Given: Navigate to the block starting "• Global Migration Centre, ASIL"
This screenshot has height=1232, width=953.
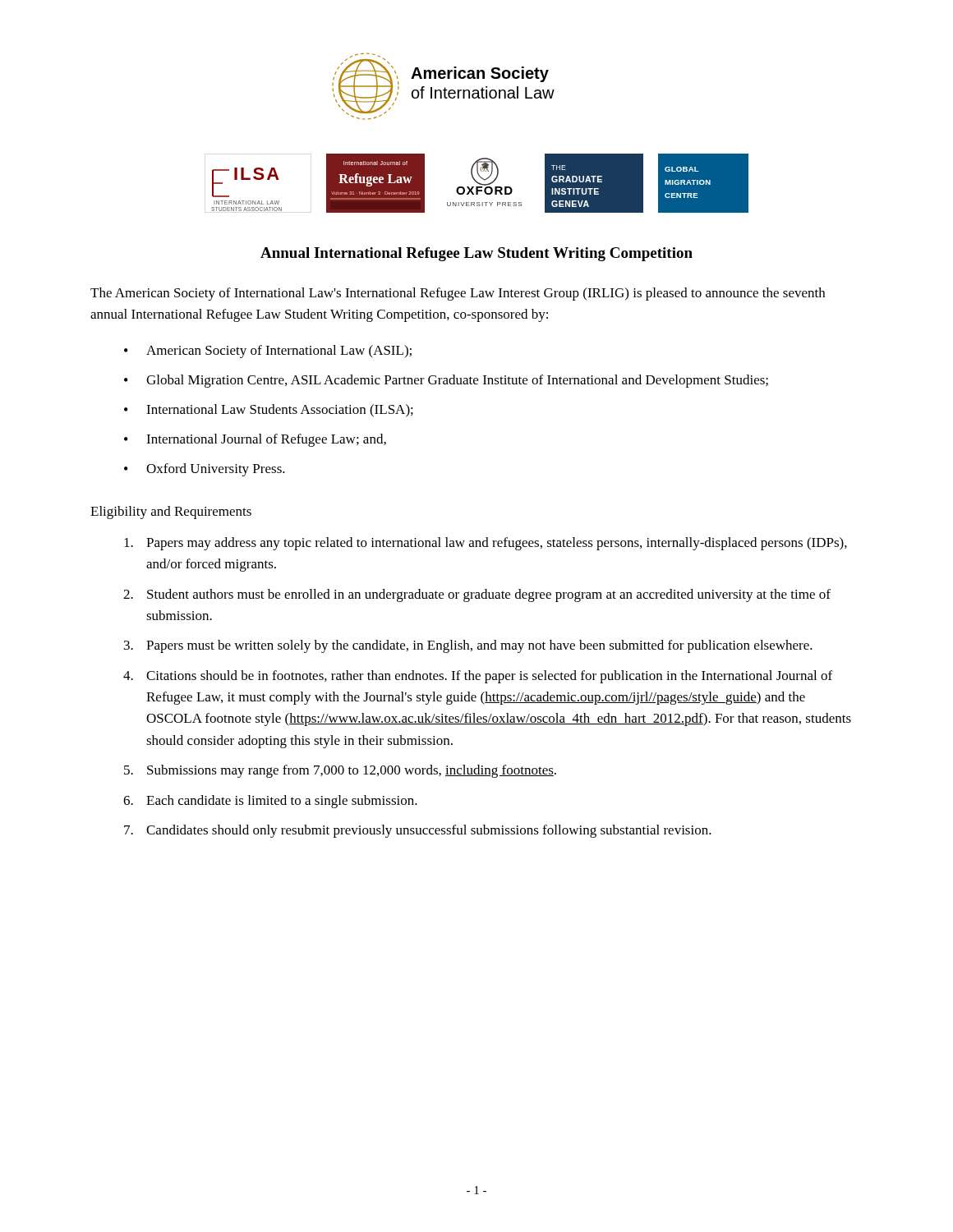Looking at the screenshot, I should 493,381.
